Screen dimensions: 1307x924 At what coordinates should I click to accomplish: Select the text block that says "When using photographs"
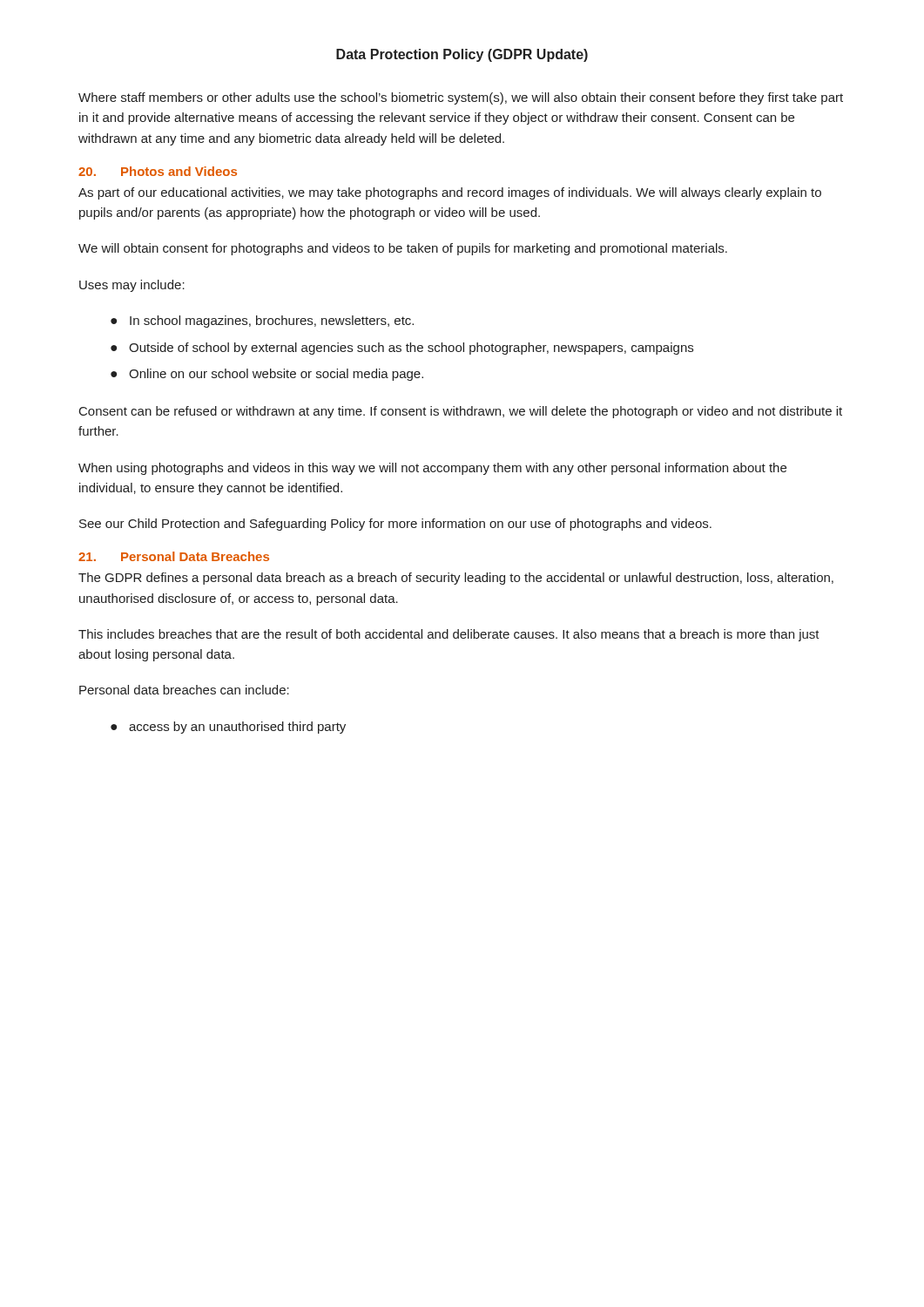[433, 477]
